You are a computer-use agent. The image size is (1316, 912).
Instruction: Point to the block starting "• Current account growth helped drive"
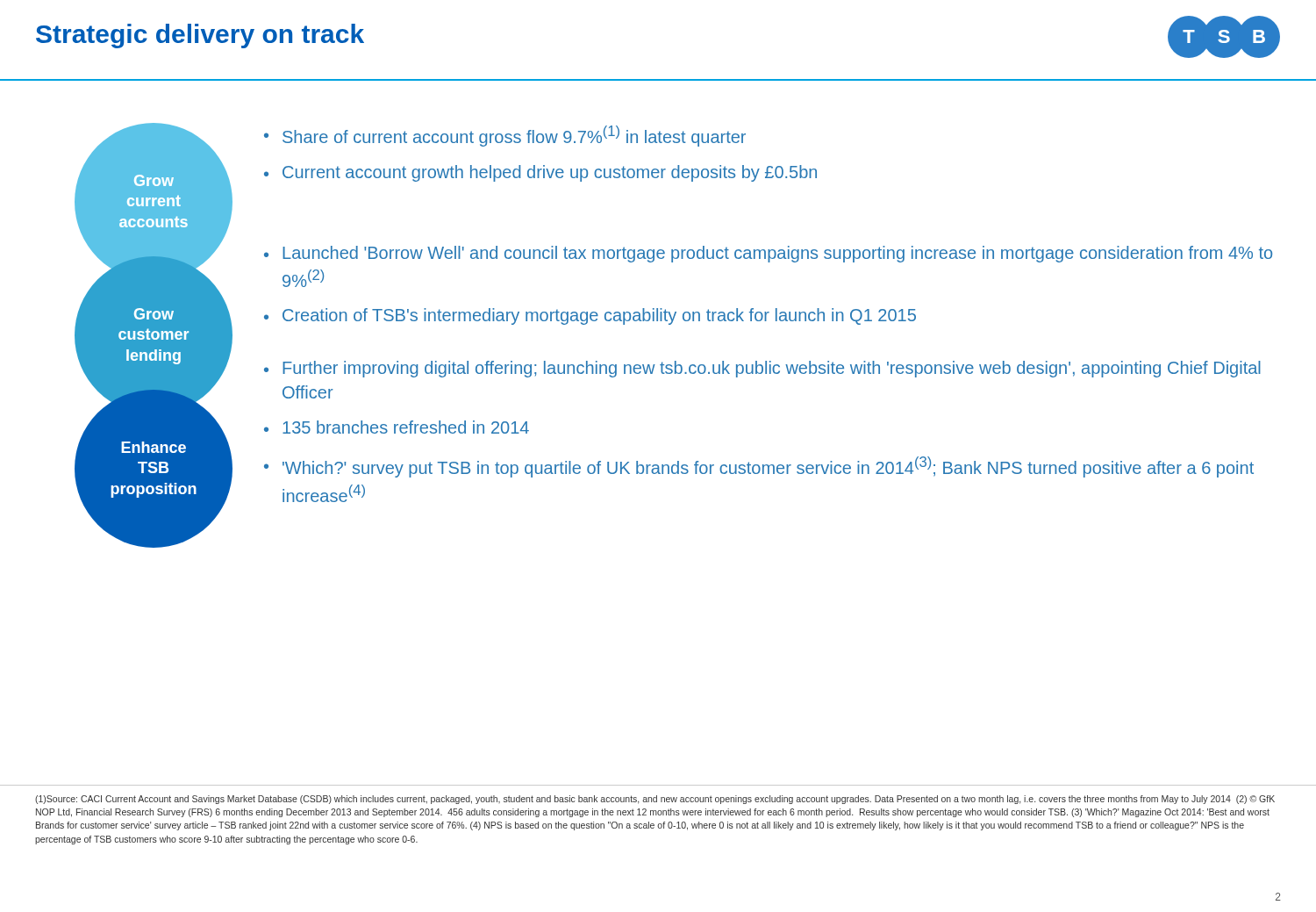(x=541, y=173)
